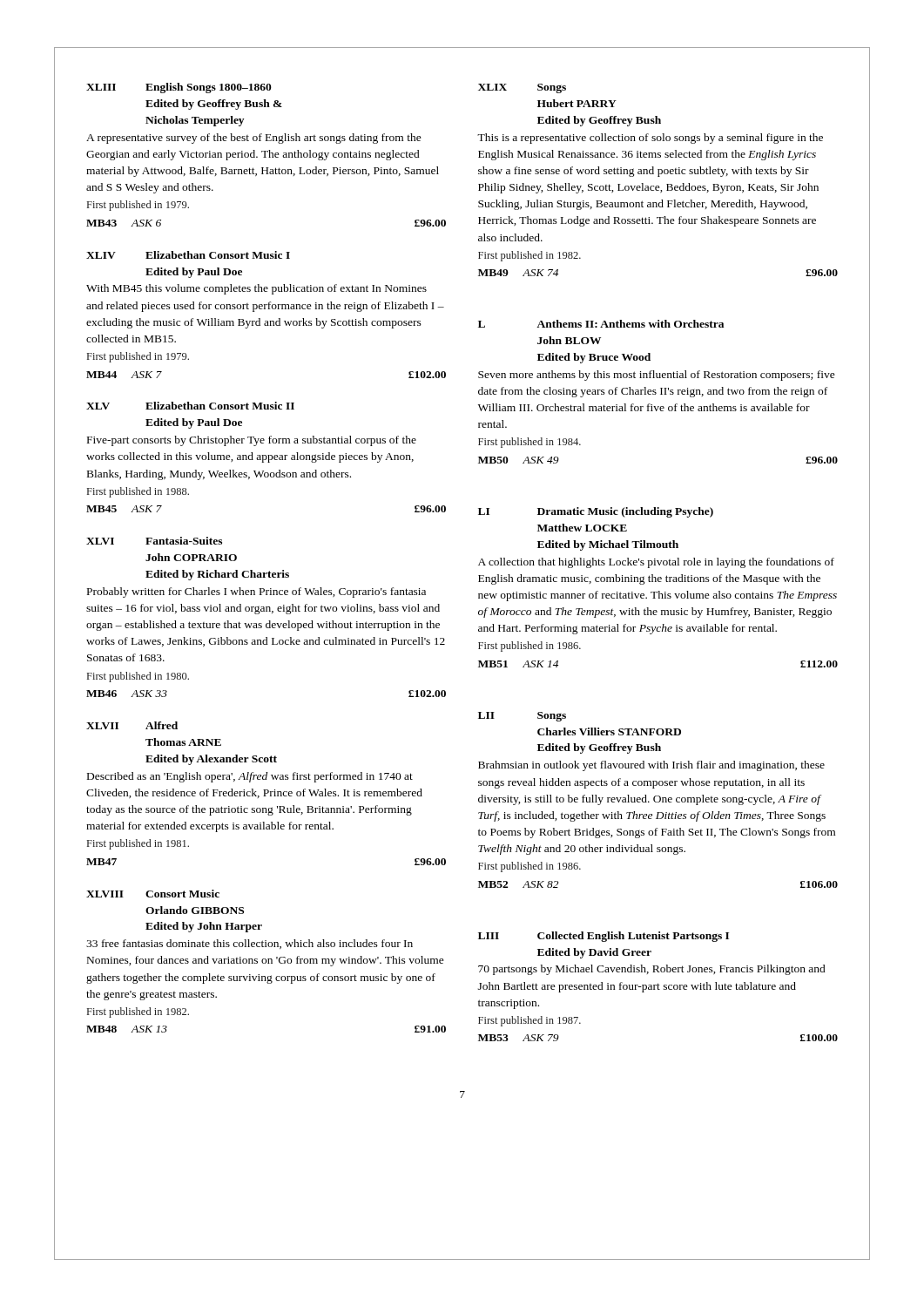Click on the text block with the text "XLIX Songs Hubert PARRY Edited by Geoffrey"
924x1307 pixels.
pyautogui.click(x=658, y=180)
